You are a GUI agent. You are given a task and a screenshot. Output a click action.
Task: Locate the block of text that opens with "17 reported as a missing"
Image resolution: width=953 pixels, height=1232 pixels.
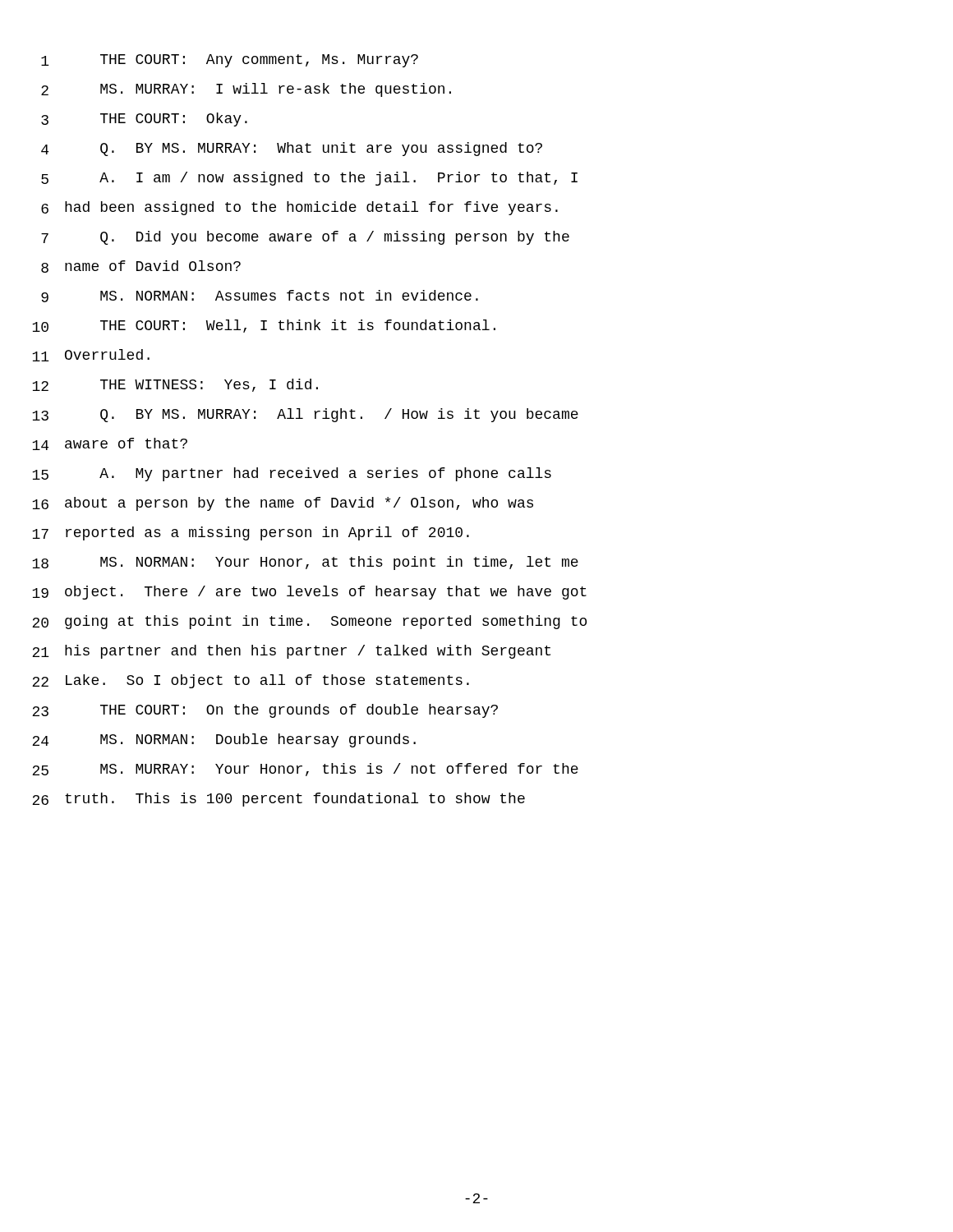click(476, 534)
